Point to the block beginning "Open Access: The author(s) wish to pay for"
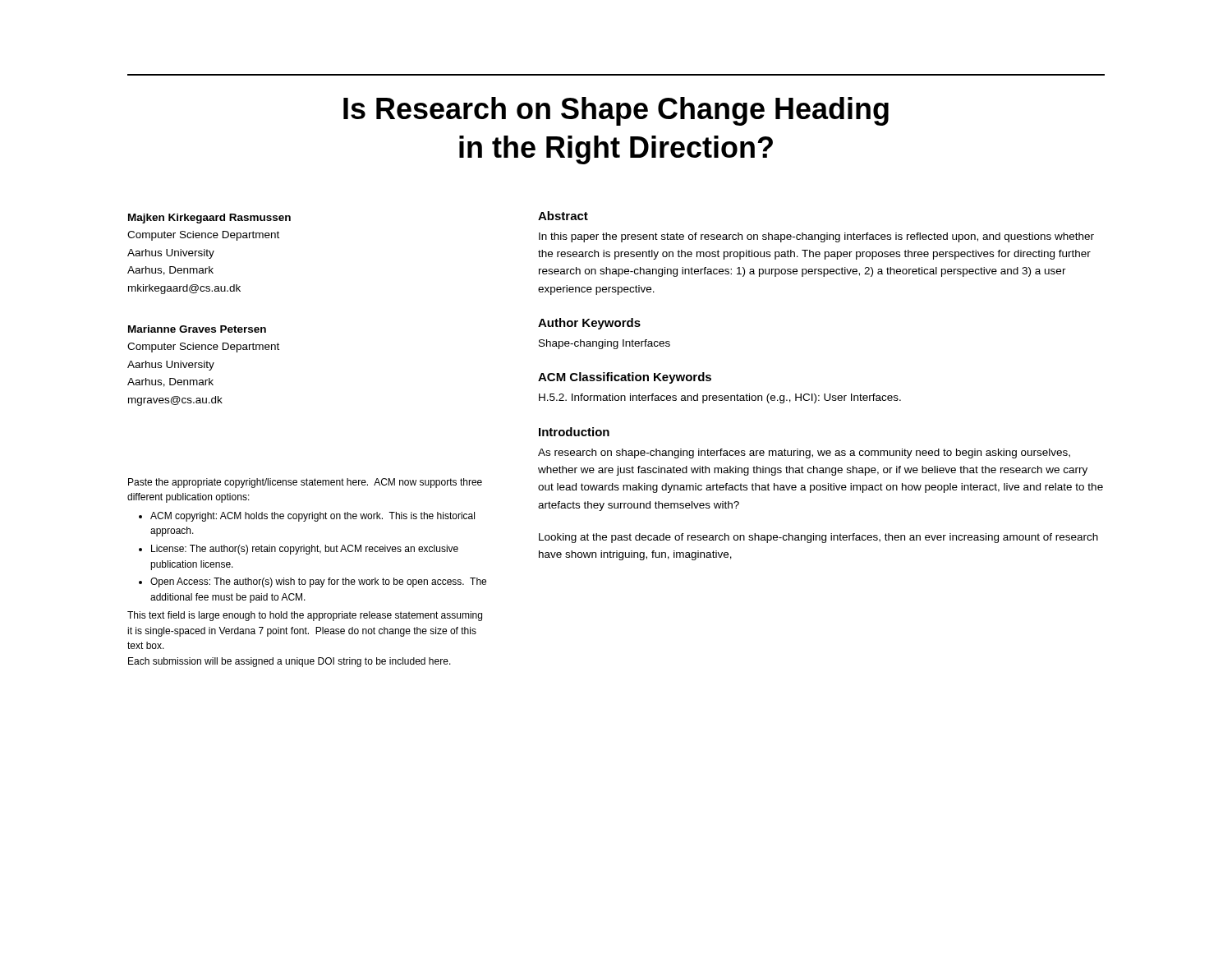1232x953 pixels. point(319,589)
